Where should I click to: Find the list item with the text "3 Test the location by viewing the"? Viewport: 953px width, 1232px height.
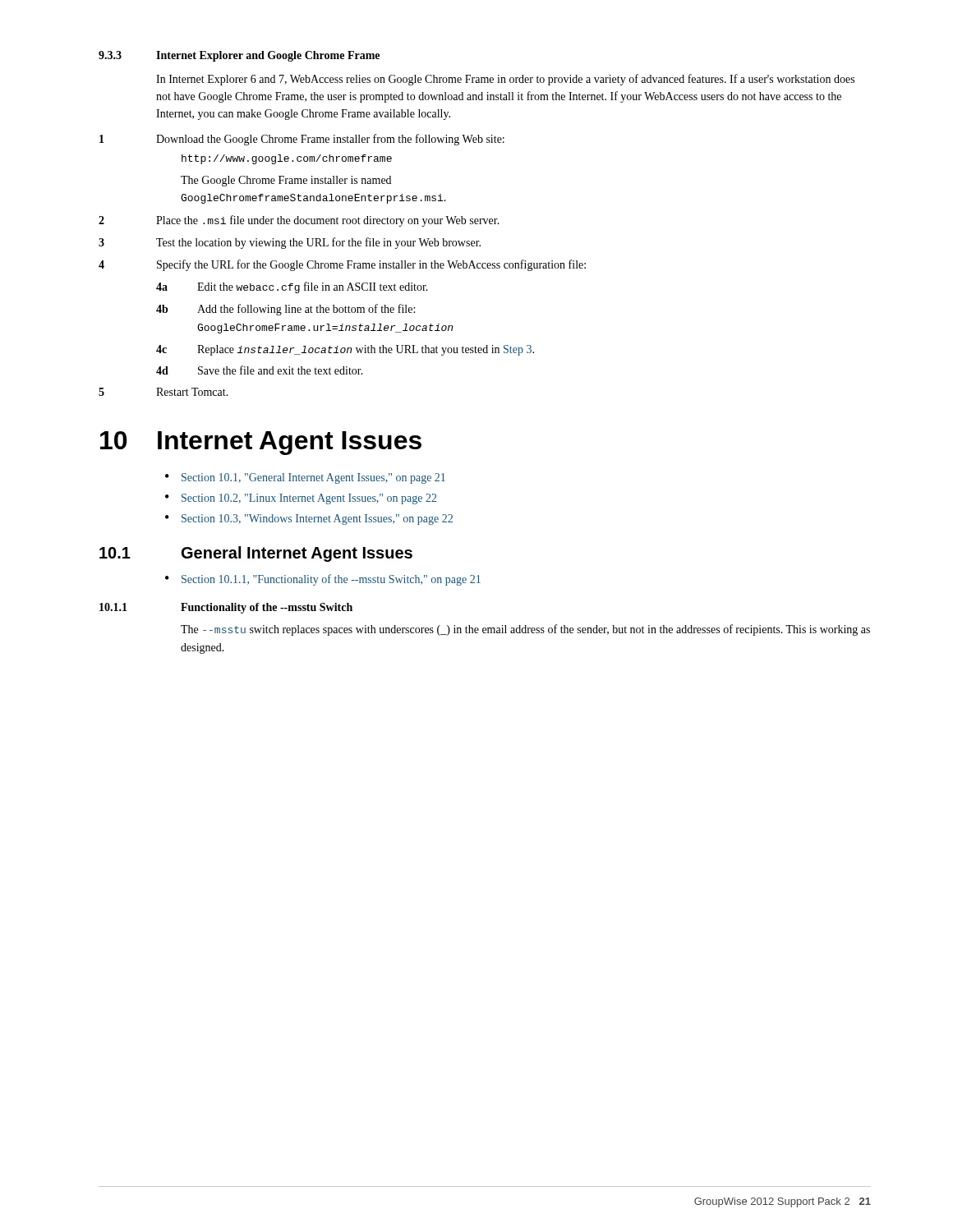(485, 243)
